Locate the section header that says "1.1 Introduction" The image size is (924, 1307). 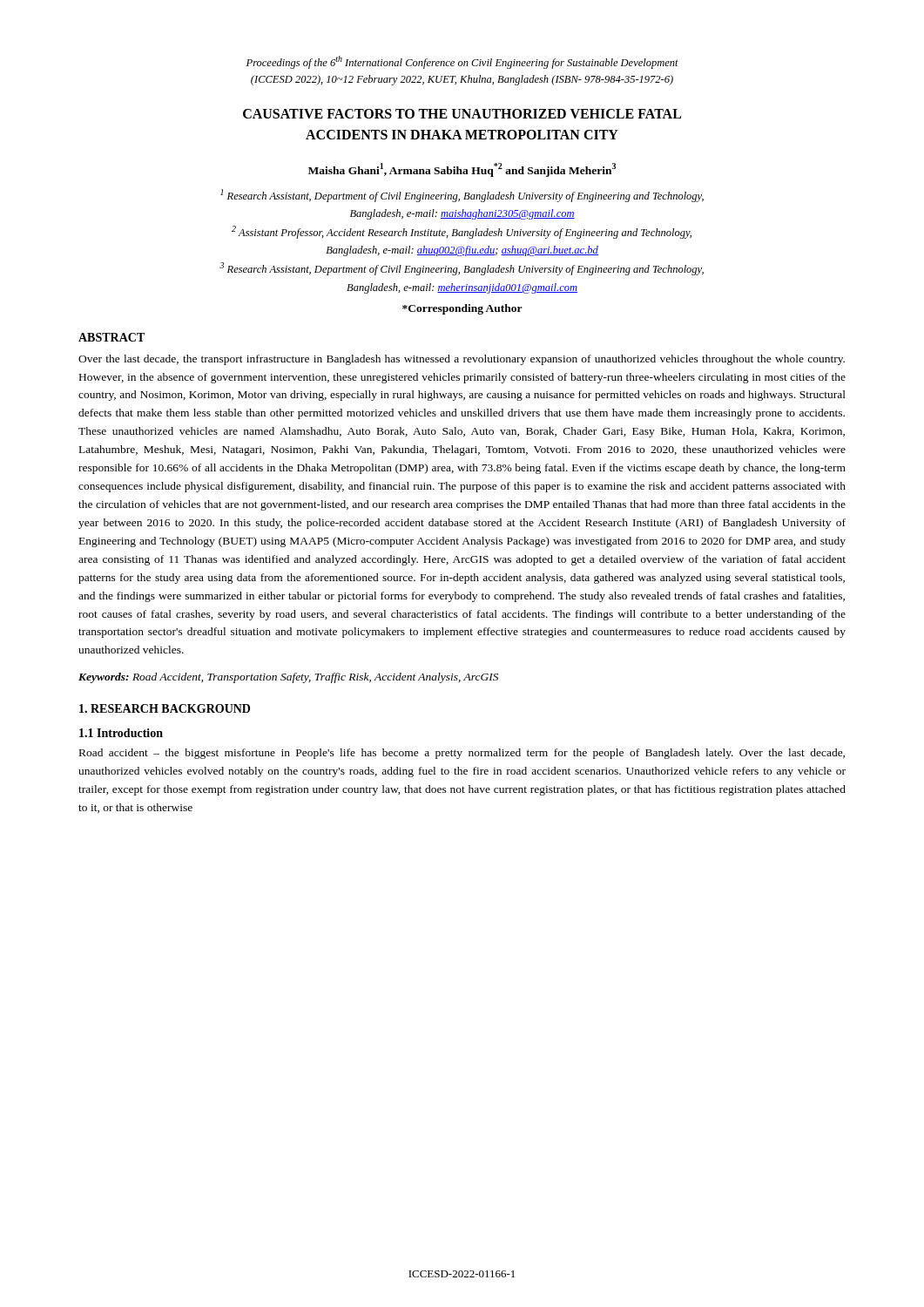pos(121,733)
